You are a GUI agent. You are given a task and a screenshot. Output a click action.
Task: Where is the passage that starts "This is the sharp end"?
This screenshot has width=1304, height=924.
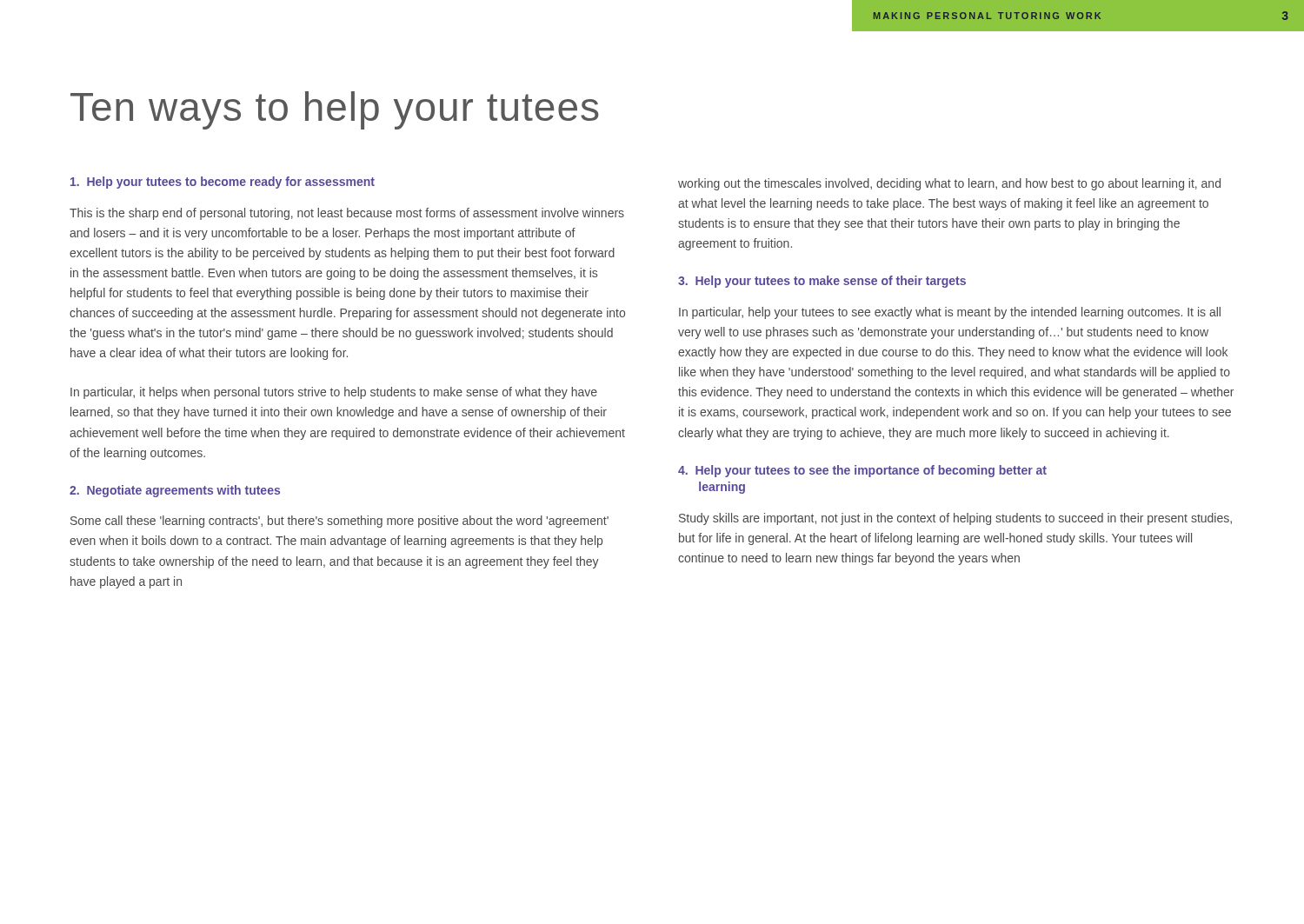point(348,283)
